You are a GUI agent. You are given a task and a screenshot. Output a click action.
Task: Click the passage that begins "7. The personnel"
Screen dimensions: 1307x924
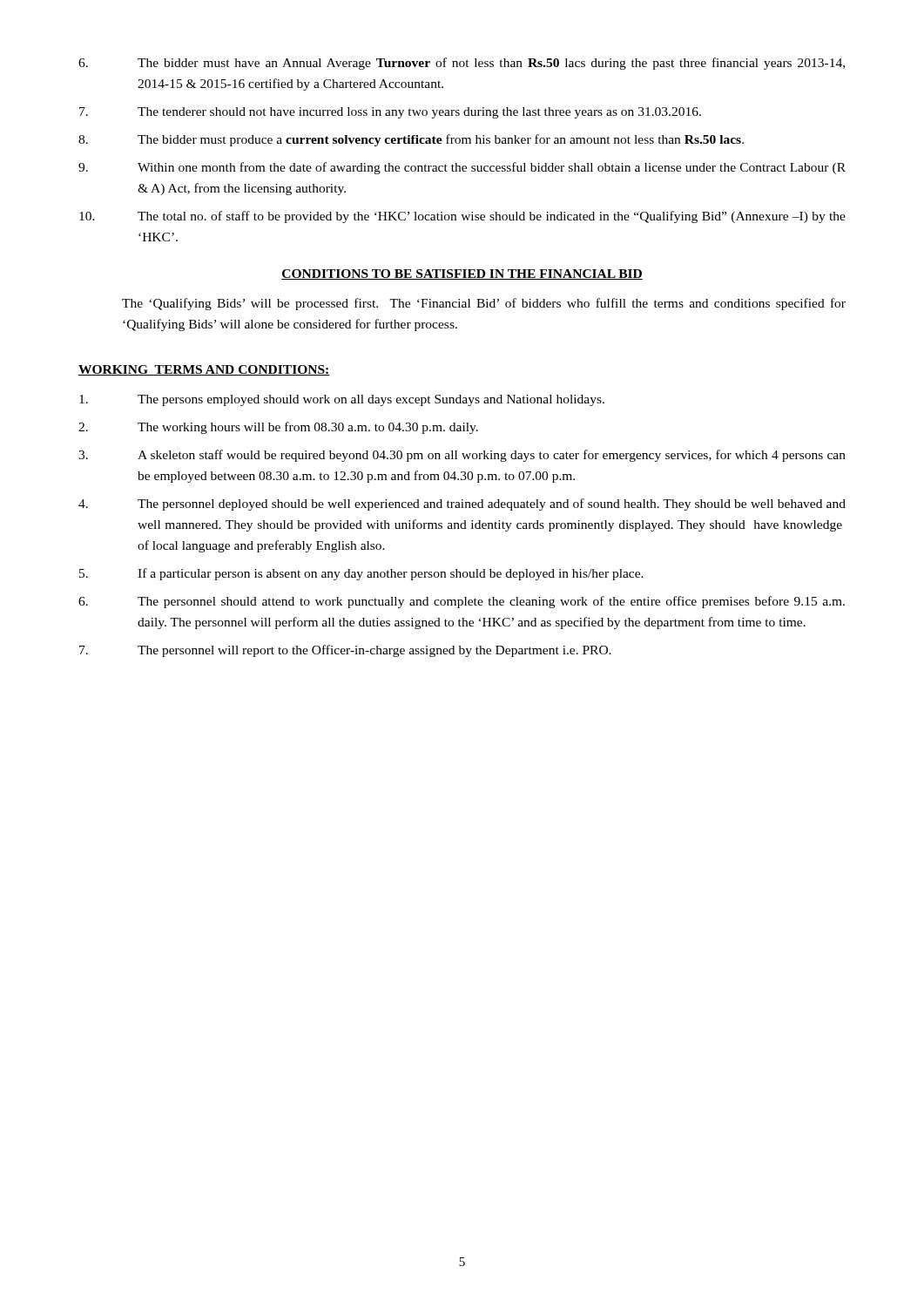(462, 650)
